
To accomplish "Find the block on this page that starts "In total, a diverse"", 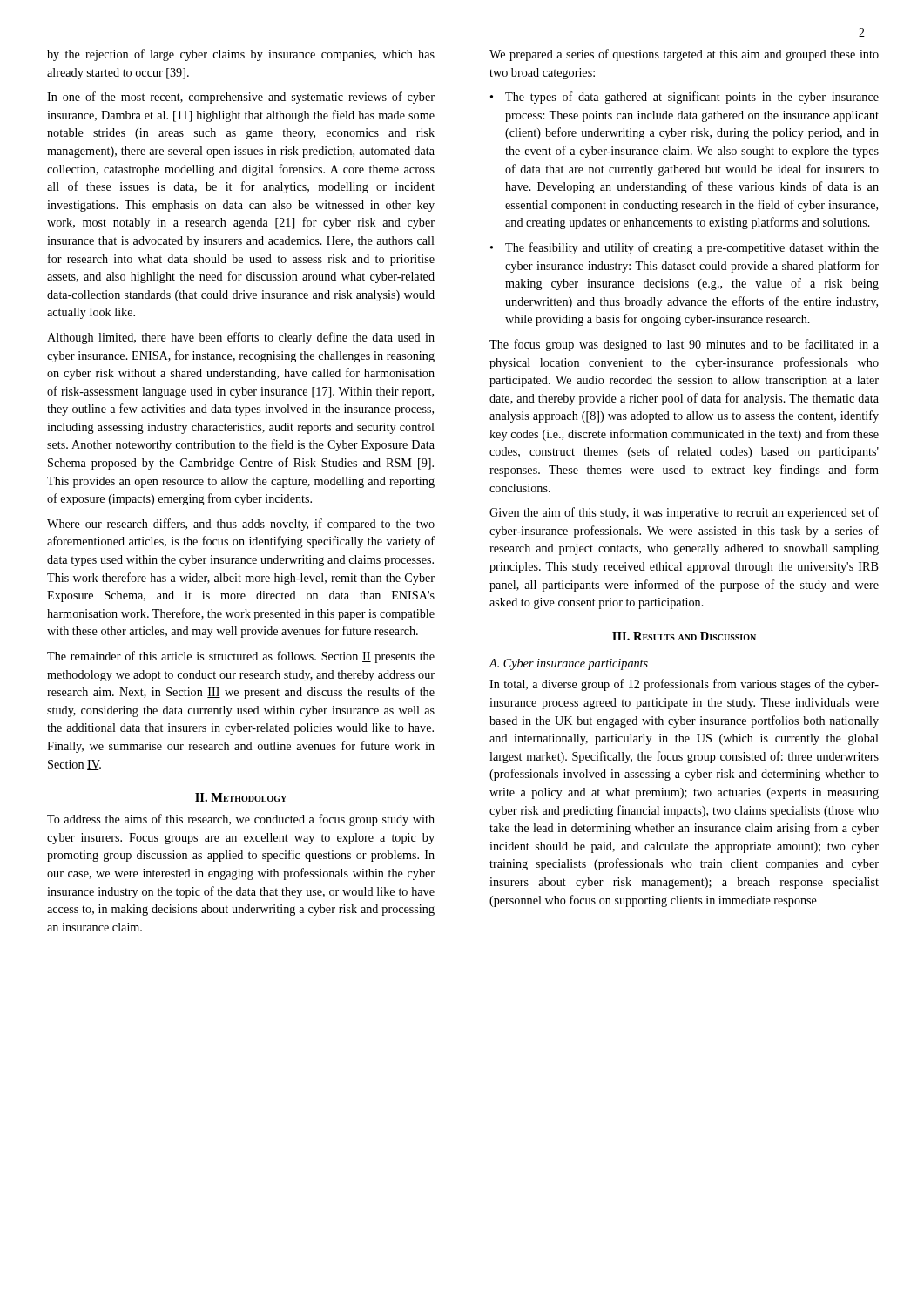I will pos(684,792).
